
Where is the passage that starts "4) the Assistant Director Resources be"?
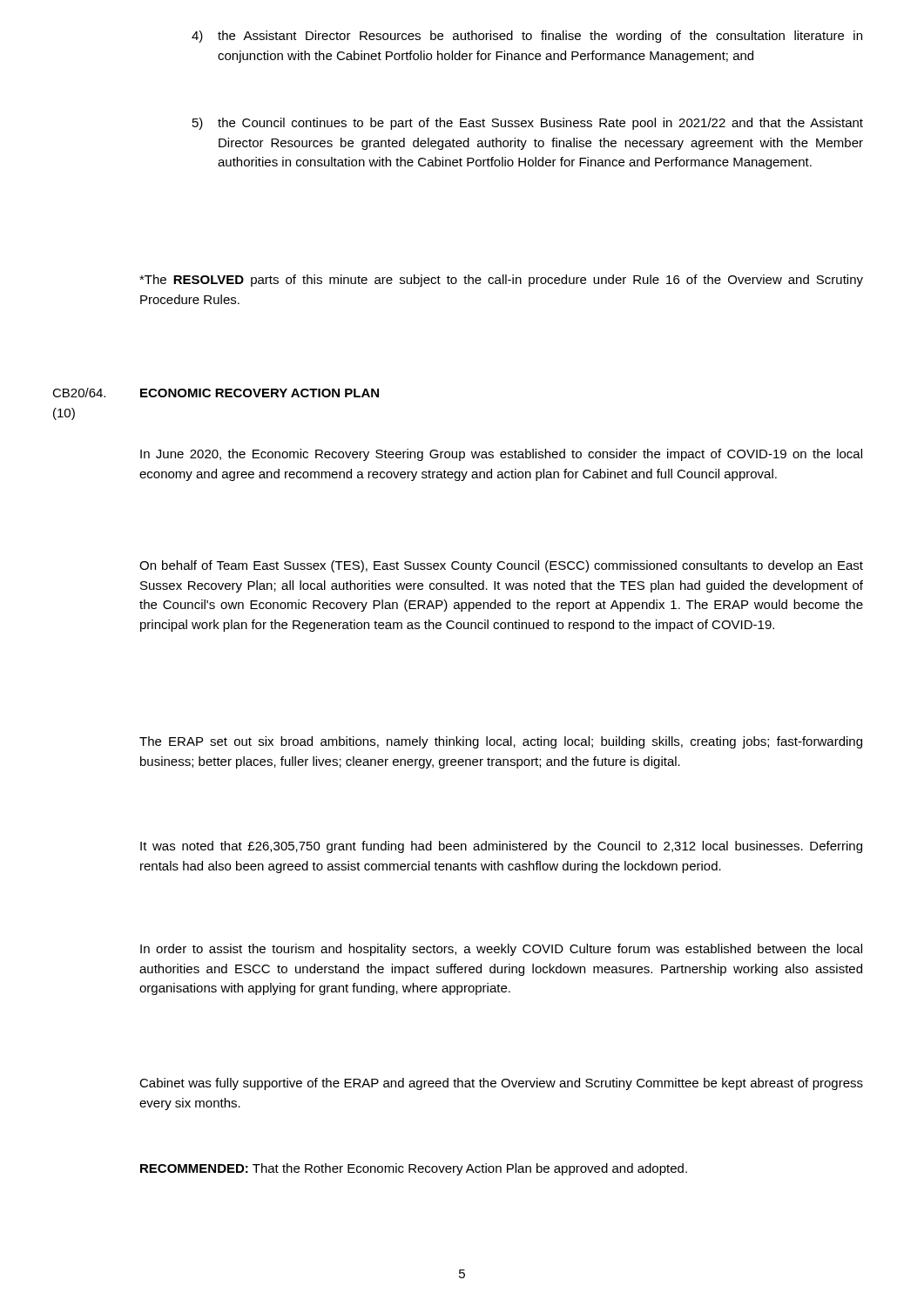point(527,46)
